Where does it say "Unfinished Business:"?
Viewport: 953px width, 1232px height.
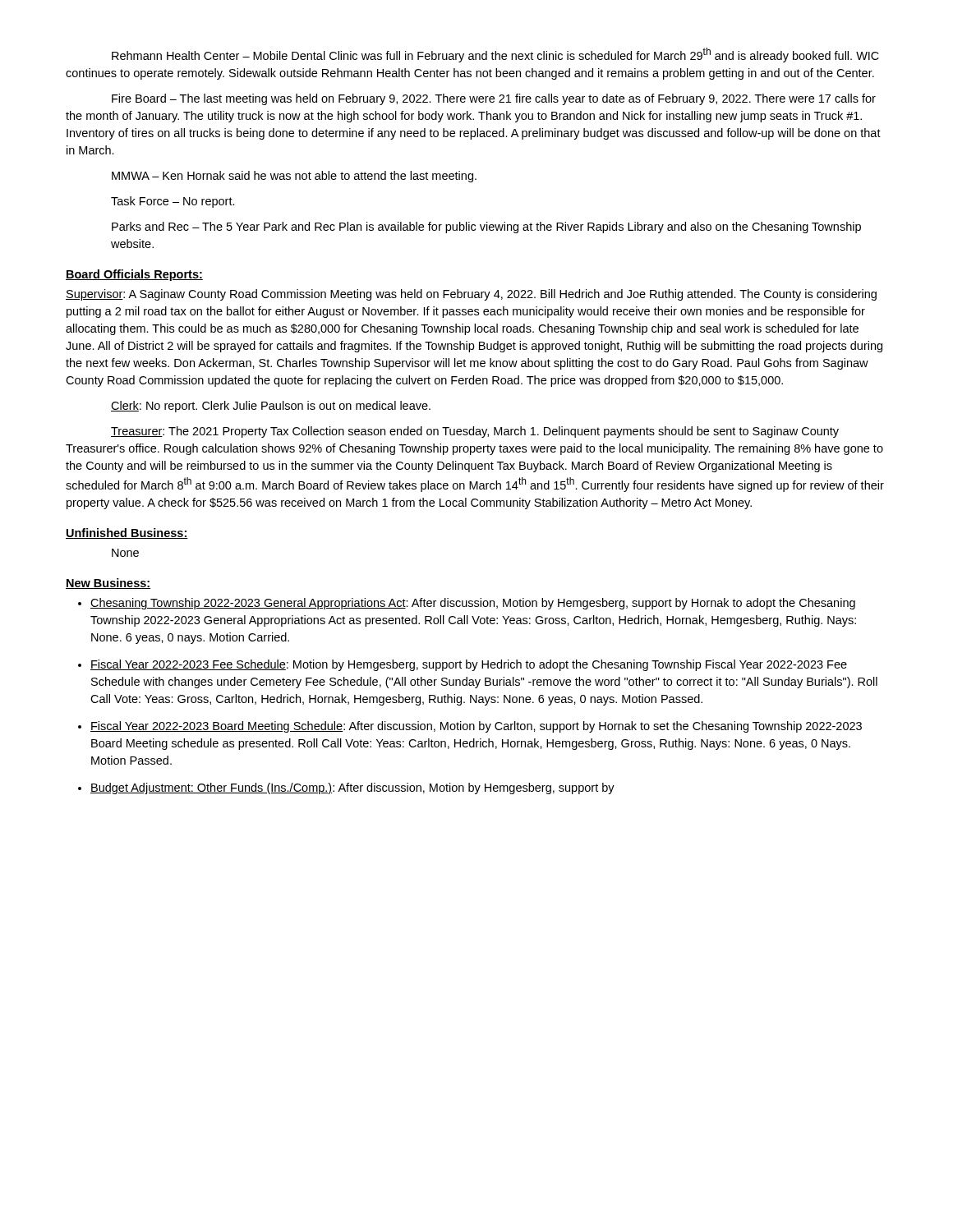[x=127, y=533]
